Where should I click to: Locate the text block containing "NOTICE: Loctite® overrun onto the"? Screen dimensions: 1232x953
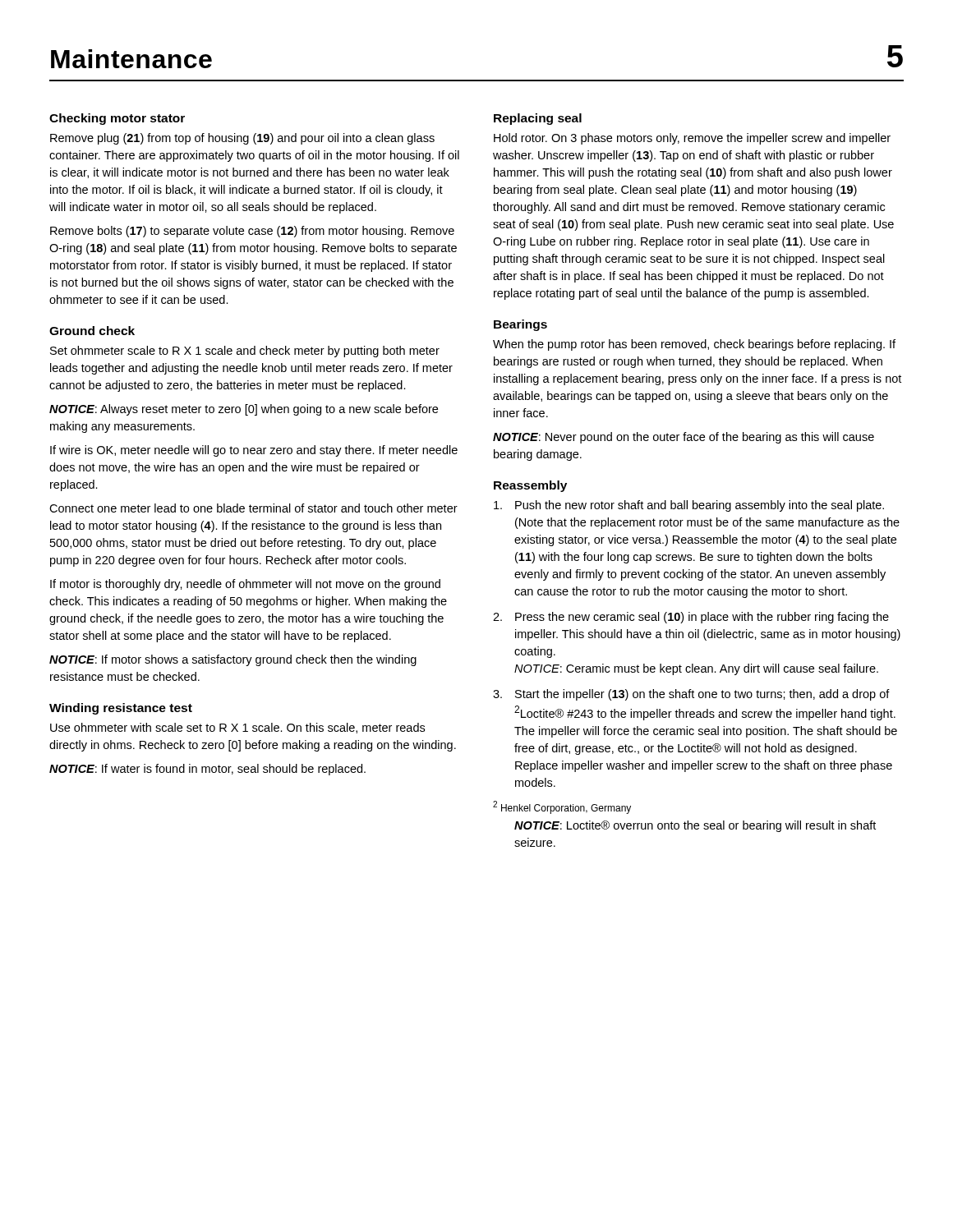(x=695, y=834)
